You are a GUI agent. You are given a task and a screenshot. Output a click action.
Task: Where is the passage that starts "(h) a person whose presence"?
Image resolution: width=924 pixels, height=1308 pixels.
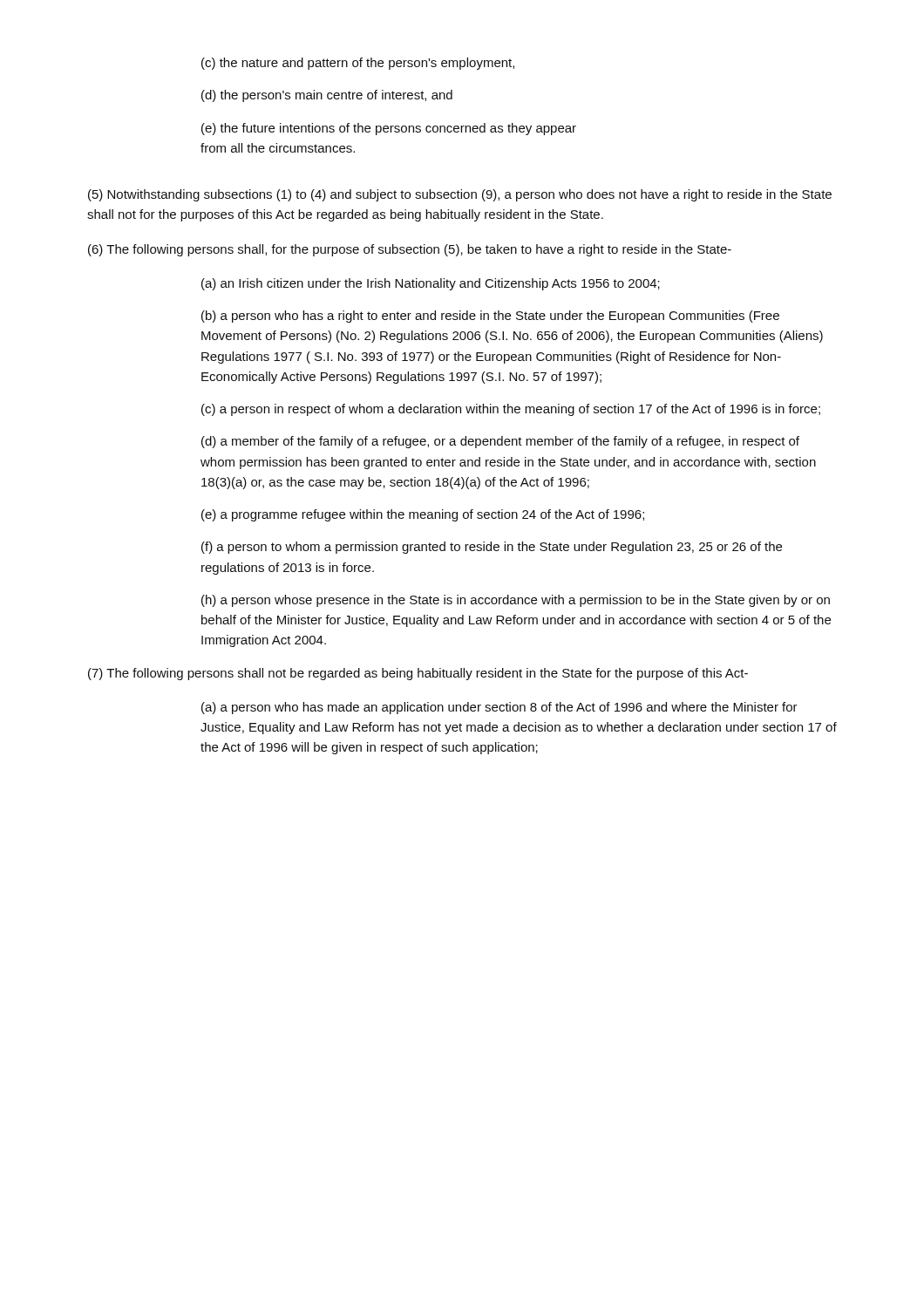click(x=516, y=620)
